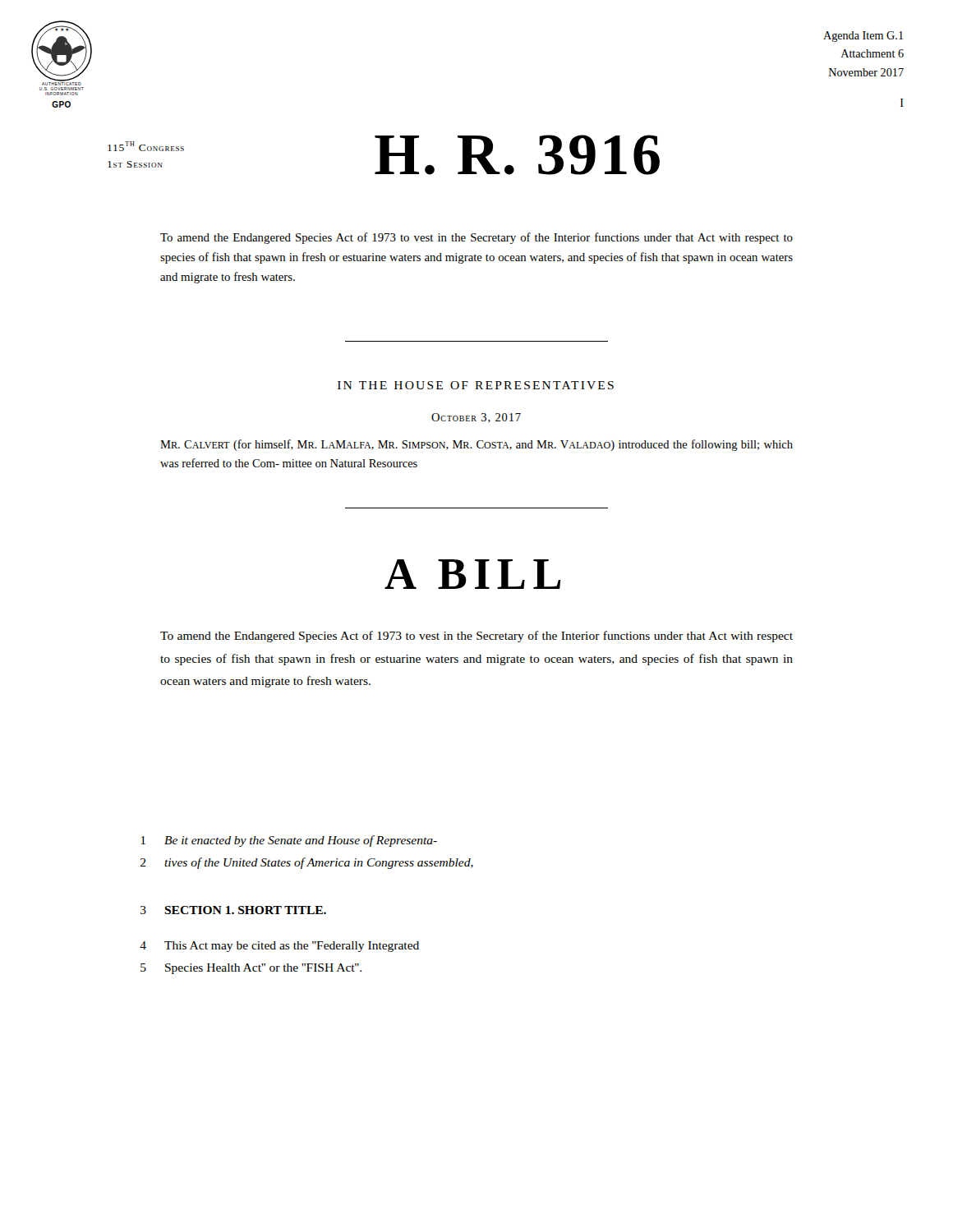The height and width of the screenshot is (1232, 953).
Task: Point to the region starting "October 3, 2017"
Action: pyautogui.click(x=476, y=417)
